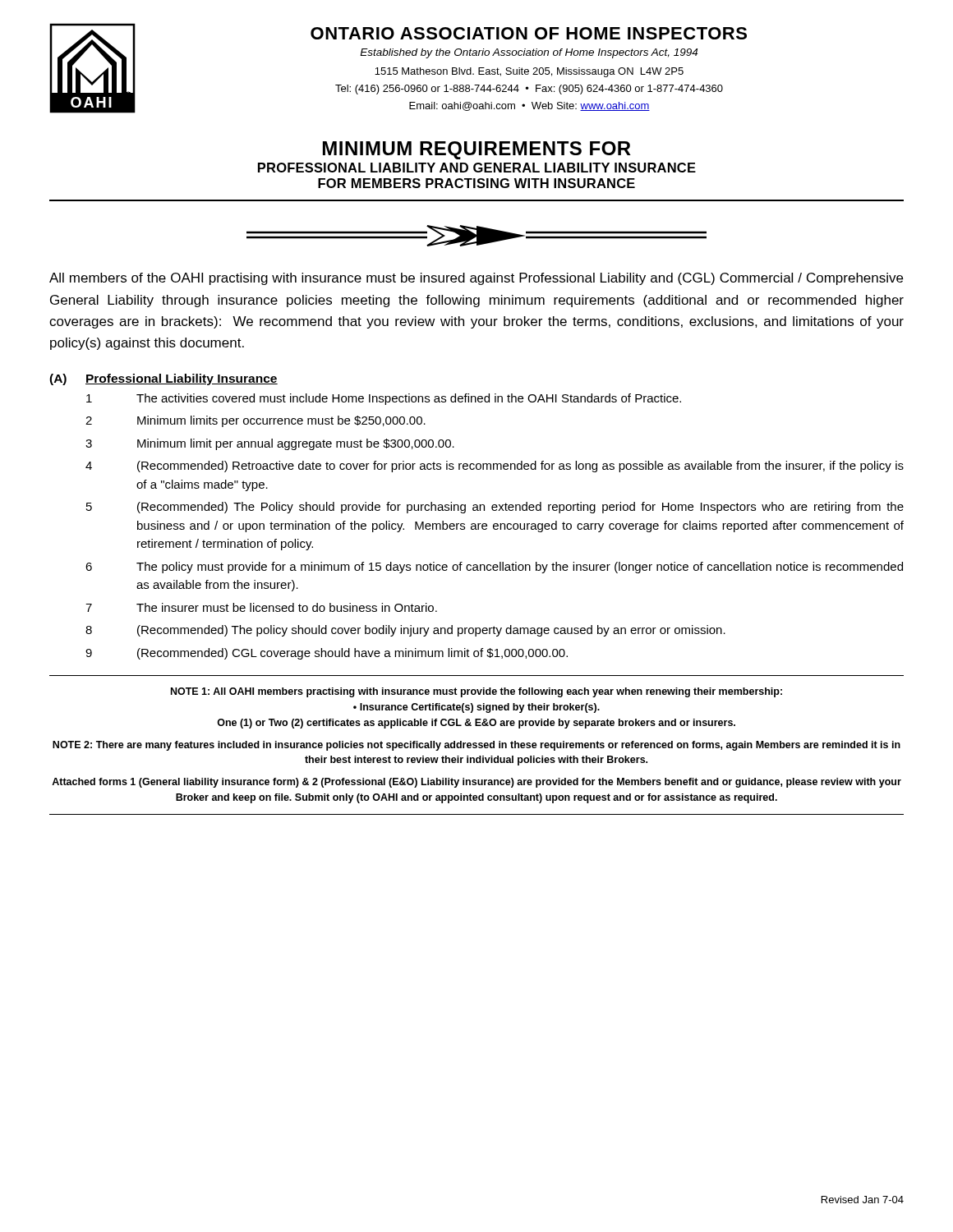Where is the passage that starts "9 (Recommended) CGL"?
Viewport: 953px width, 1232px height.
coord(476,653)
